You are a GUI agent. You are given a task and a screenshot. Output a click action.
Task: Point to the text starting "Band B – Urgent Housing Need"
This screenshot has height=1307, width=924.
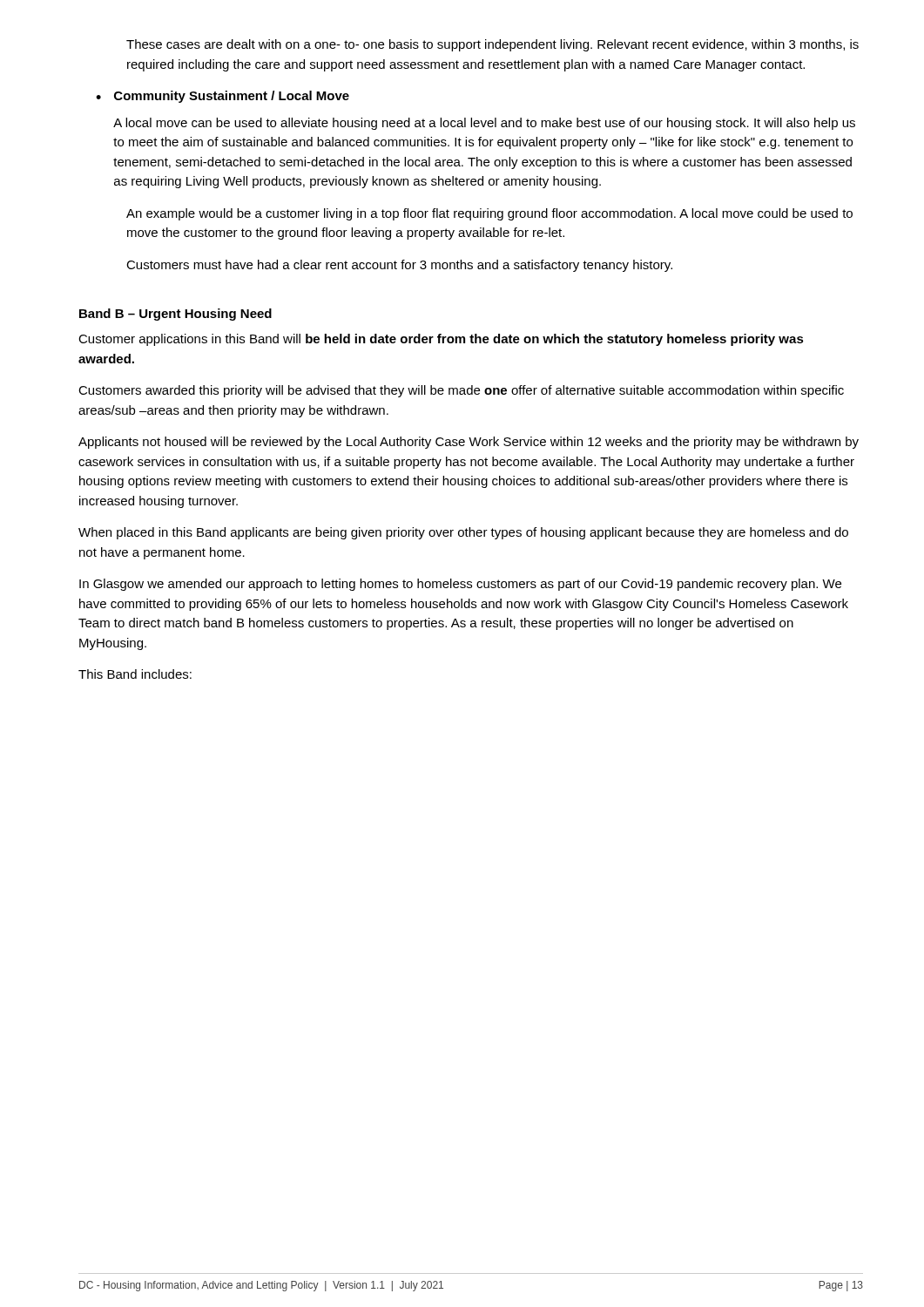click(x=175, y=313)
